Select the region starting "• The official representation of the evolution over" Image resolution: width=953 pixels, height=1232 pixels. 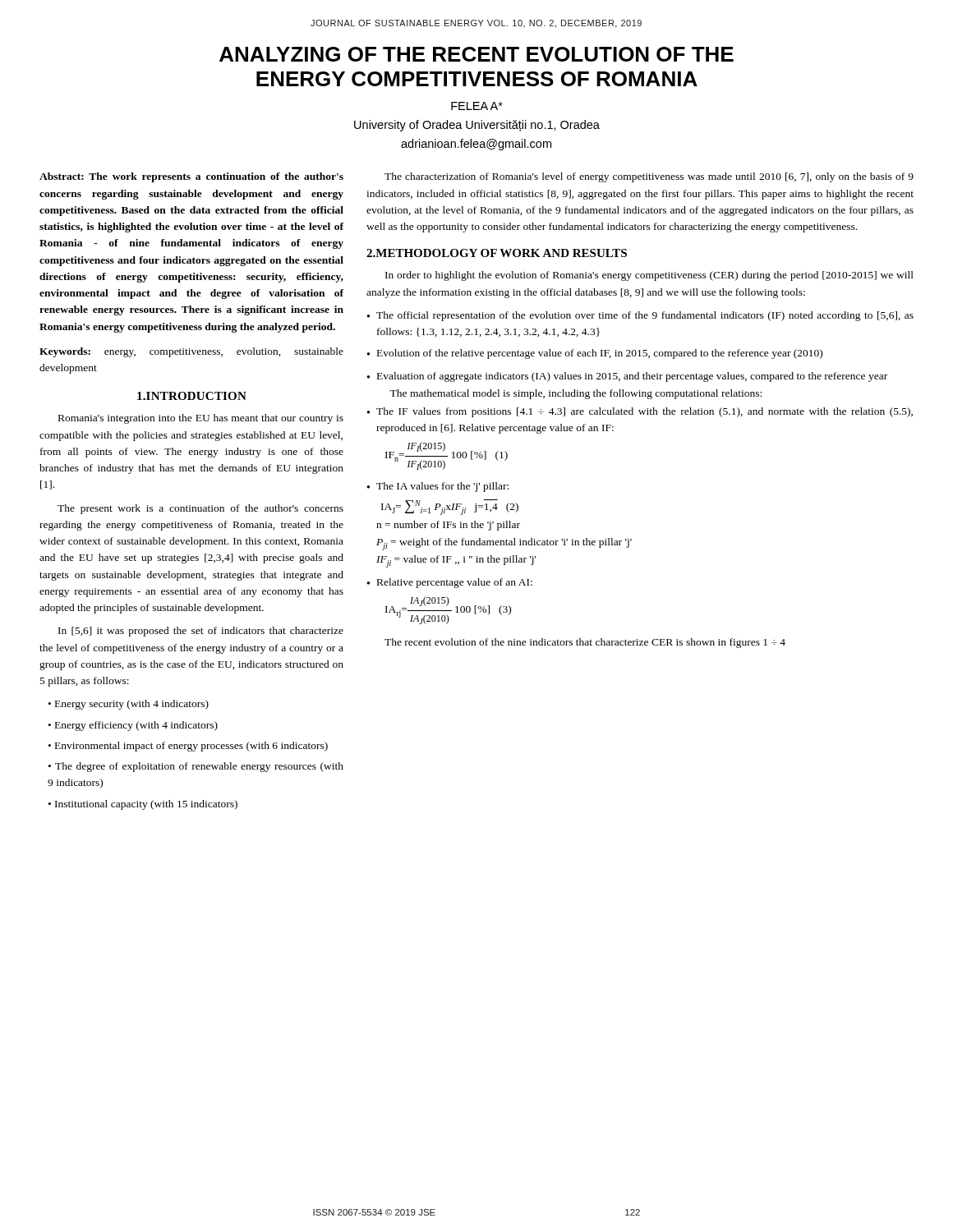tap(640, 324)
